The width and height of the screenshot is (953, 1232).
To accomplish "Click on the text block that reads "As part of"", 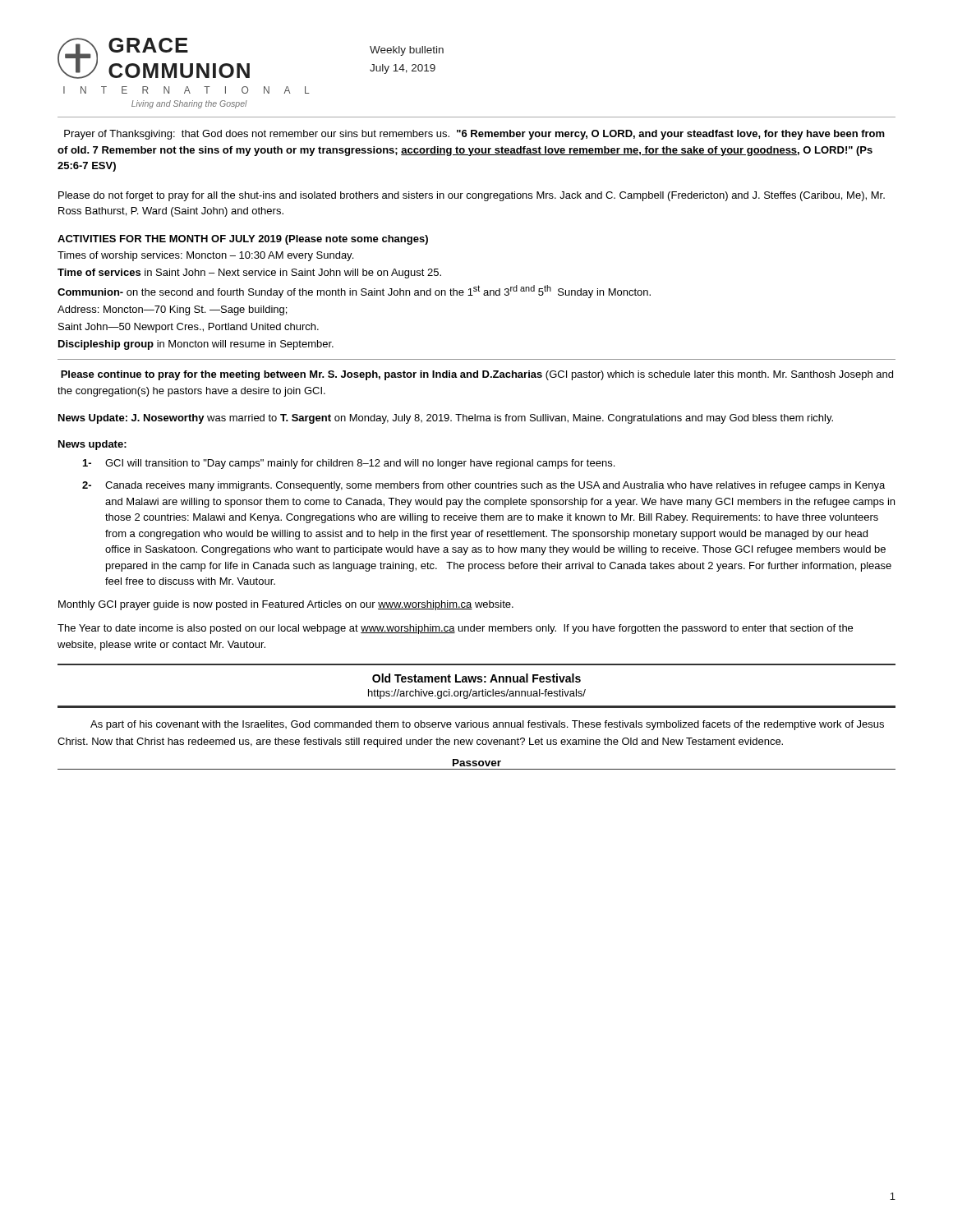I will (471, 733).
